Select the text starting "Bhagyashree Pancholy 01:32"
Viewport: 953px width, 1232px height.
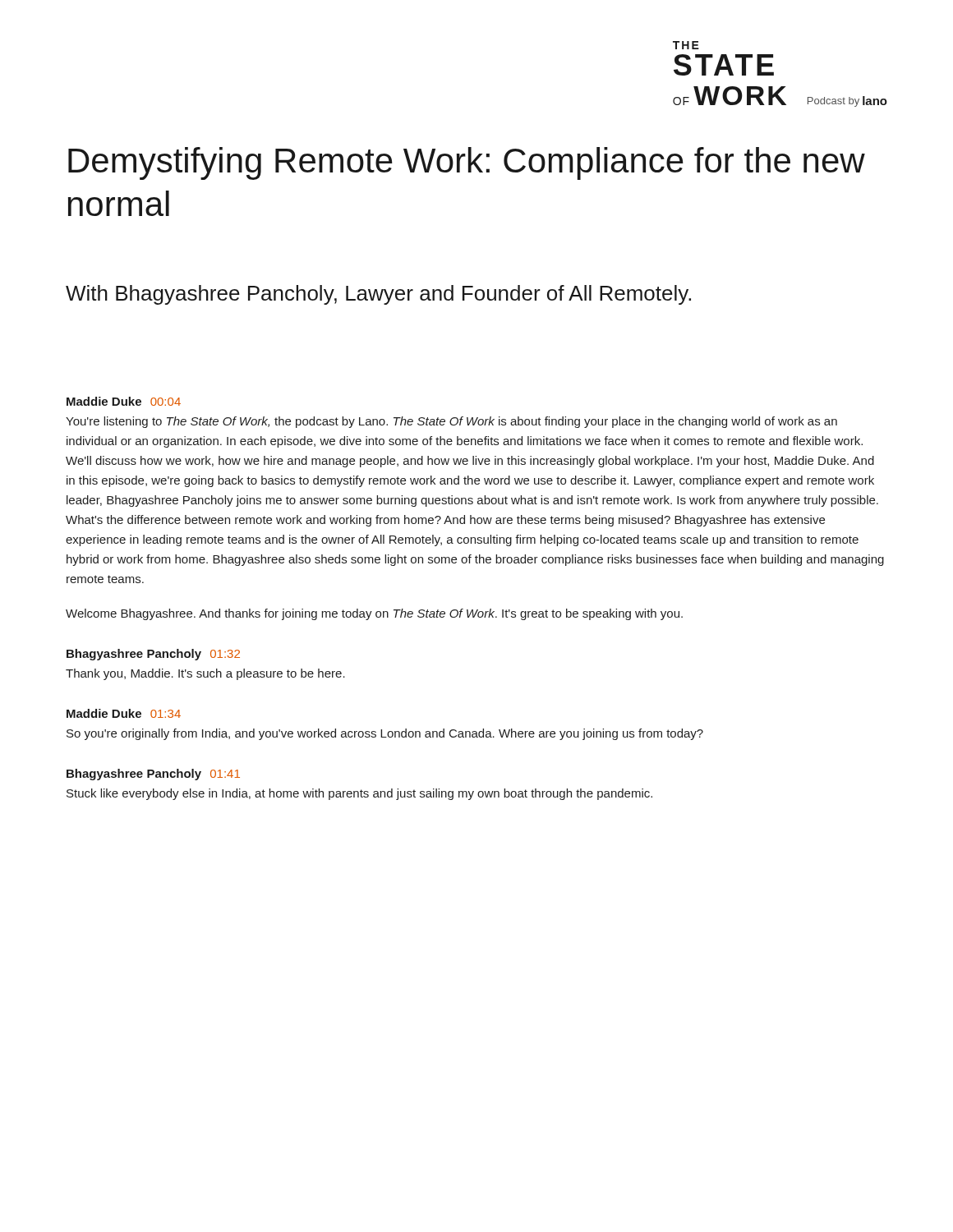coord(153,653)
